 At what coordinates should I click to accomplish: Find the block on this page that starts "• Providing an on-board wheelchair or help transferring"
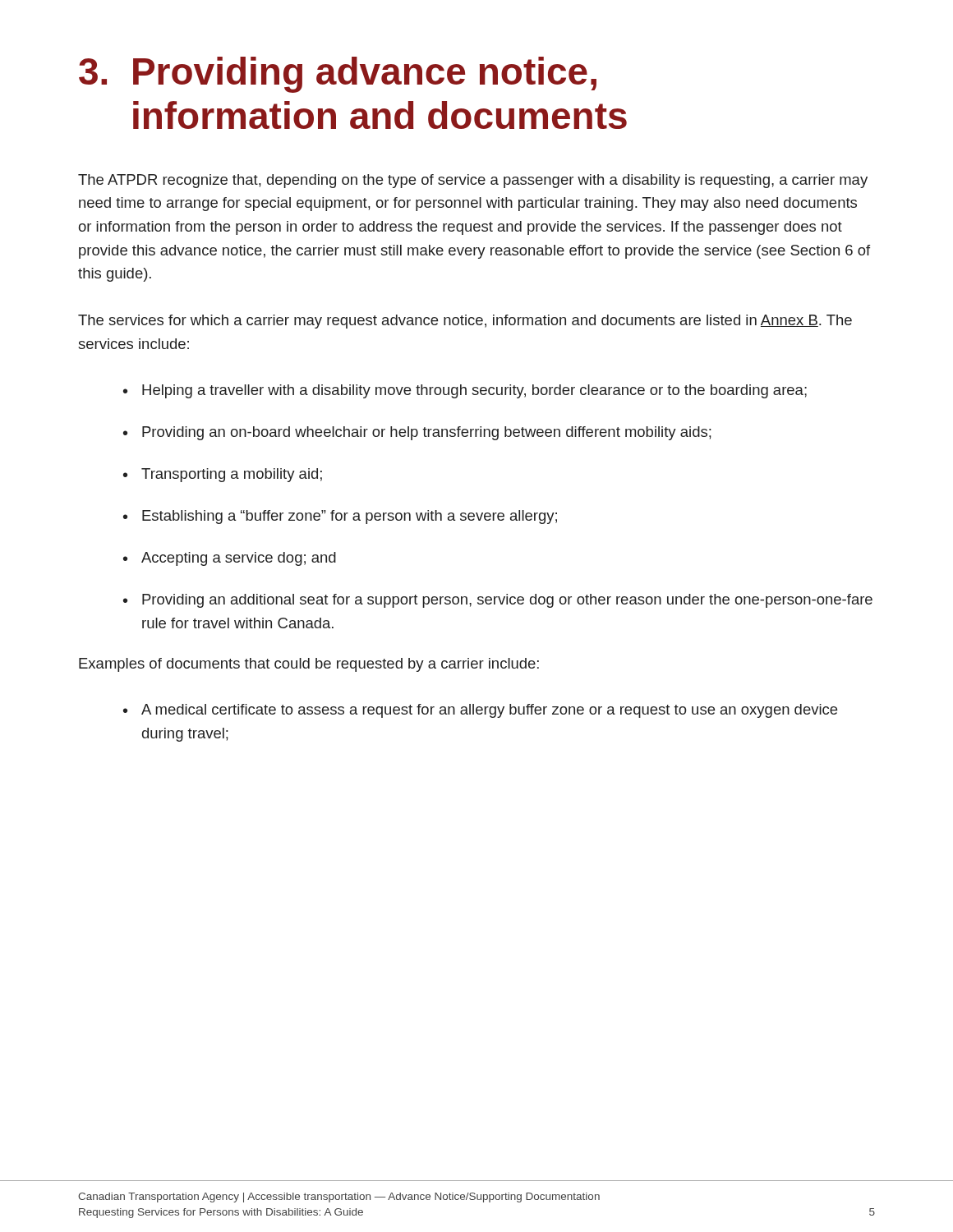tap(417, 433)
